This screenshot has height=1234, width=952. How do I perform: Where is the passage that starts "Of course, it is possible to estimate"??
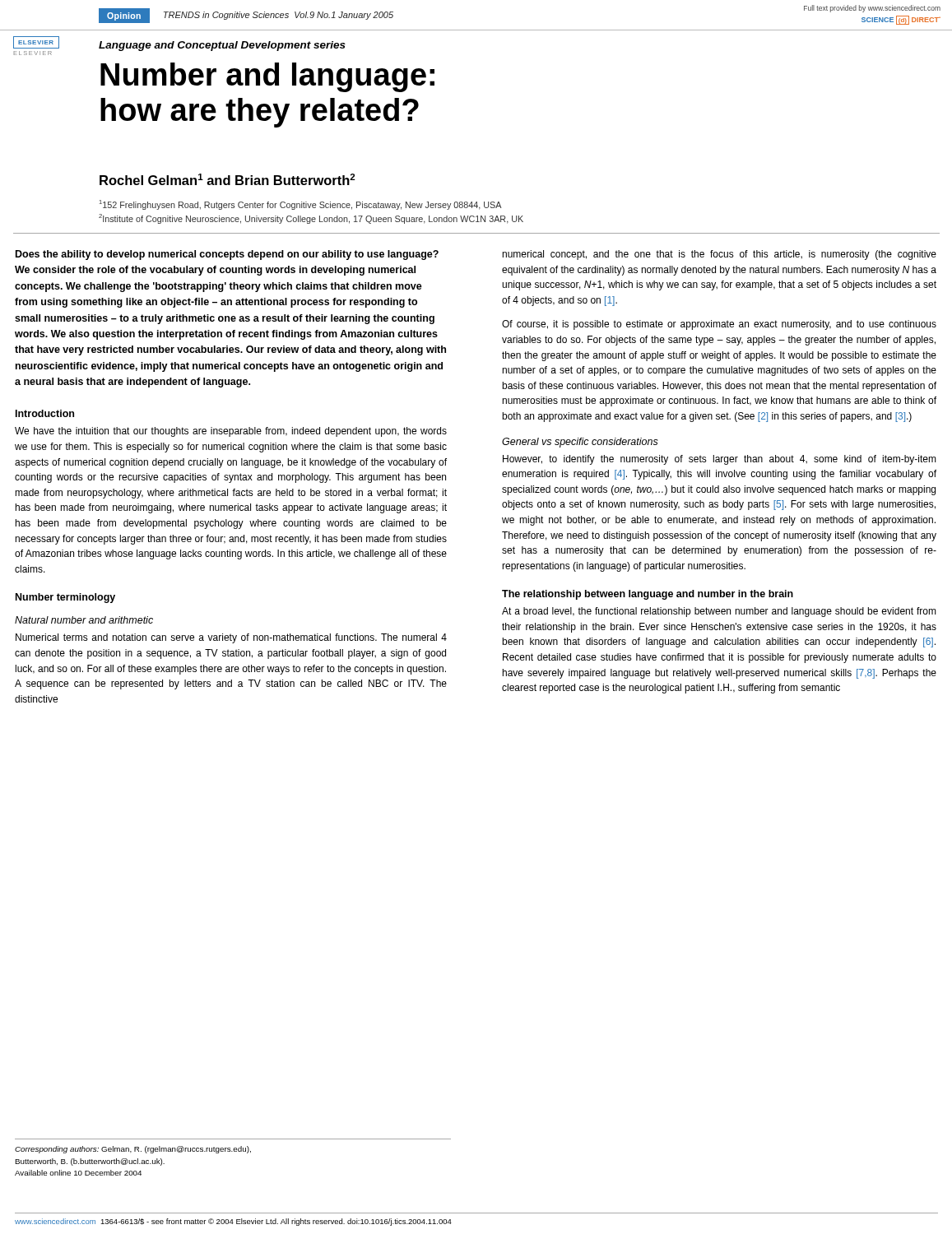(x=719, y=370)
